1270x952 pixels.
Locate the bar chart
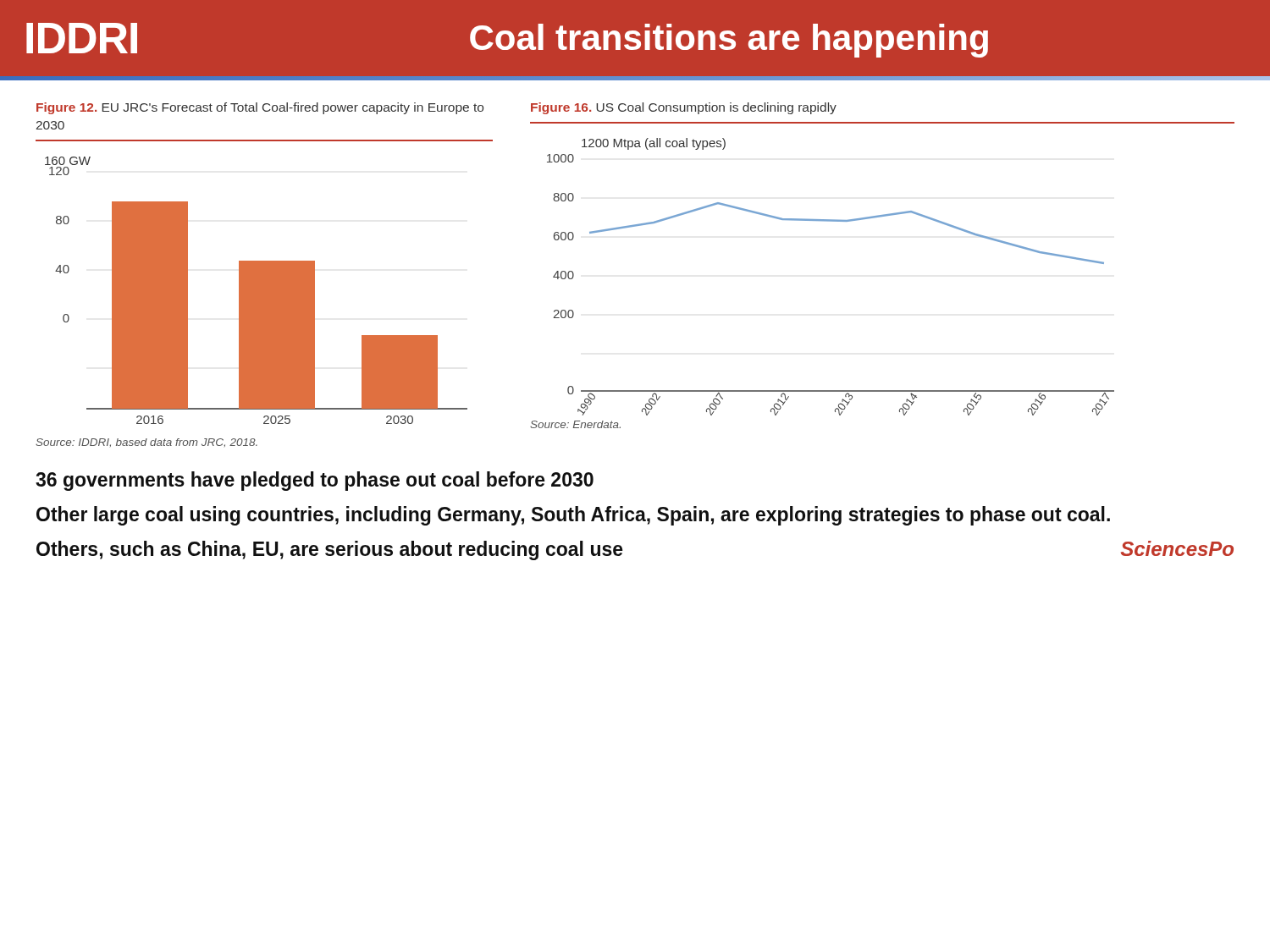point(264,290)
